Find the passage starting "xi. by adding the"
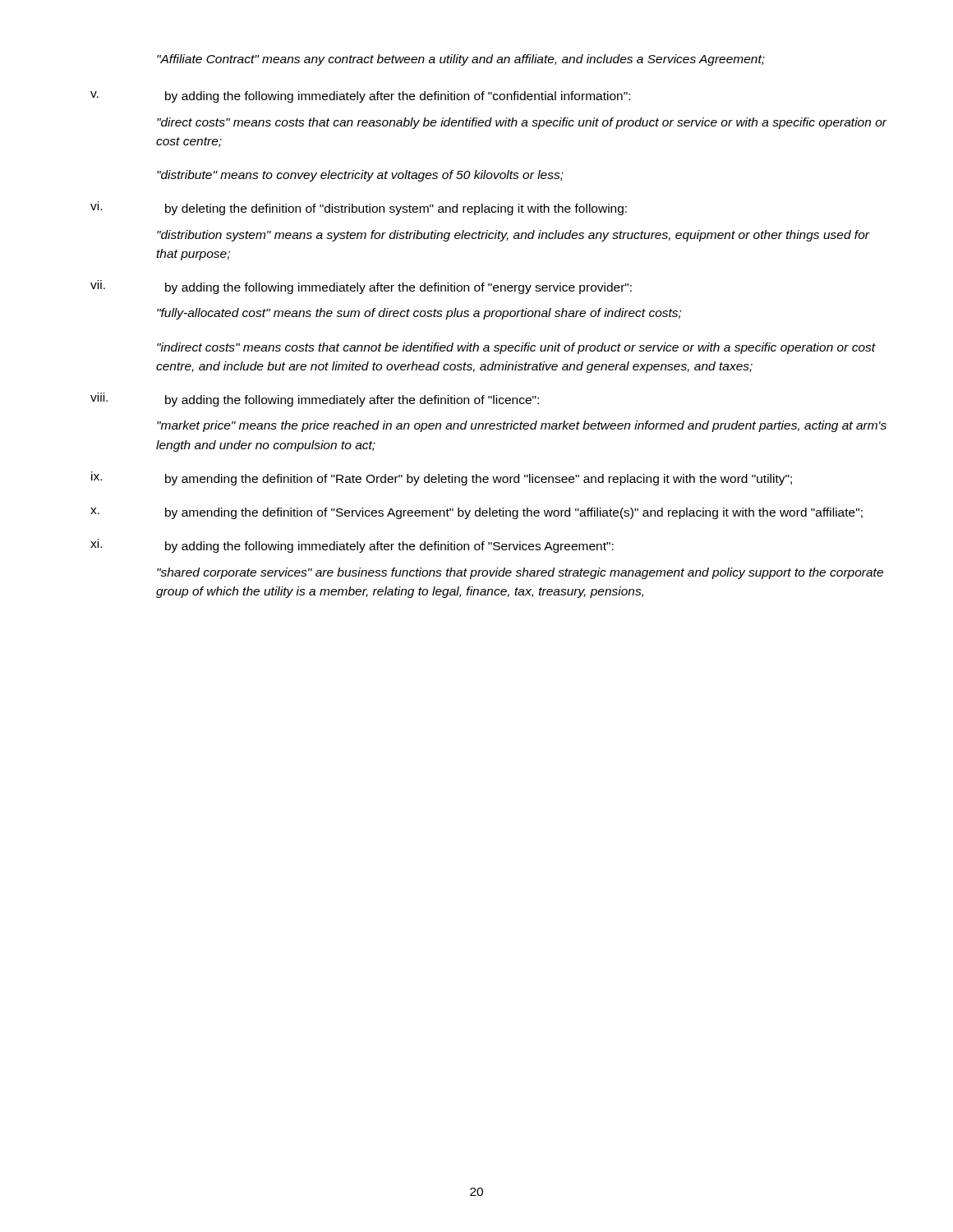The image size is (953, 1232). [x=485, y=546]
